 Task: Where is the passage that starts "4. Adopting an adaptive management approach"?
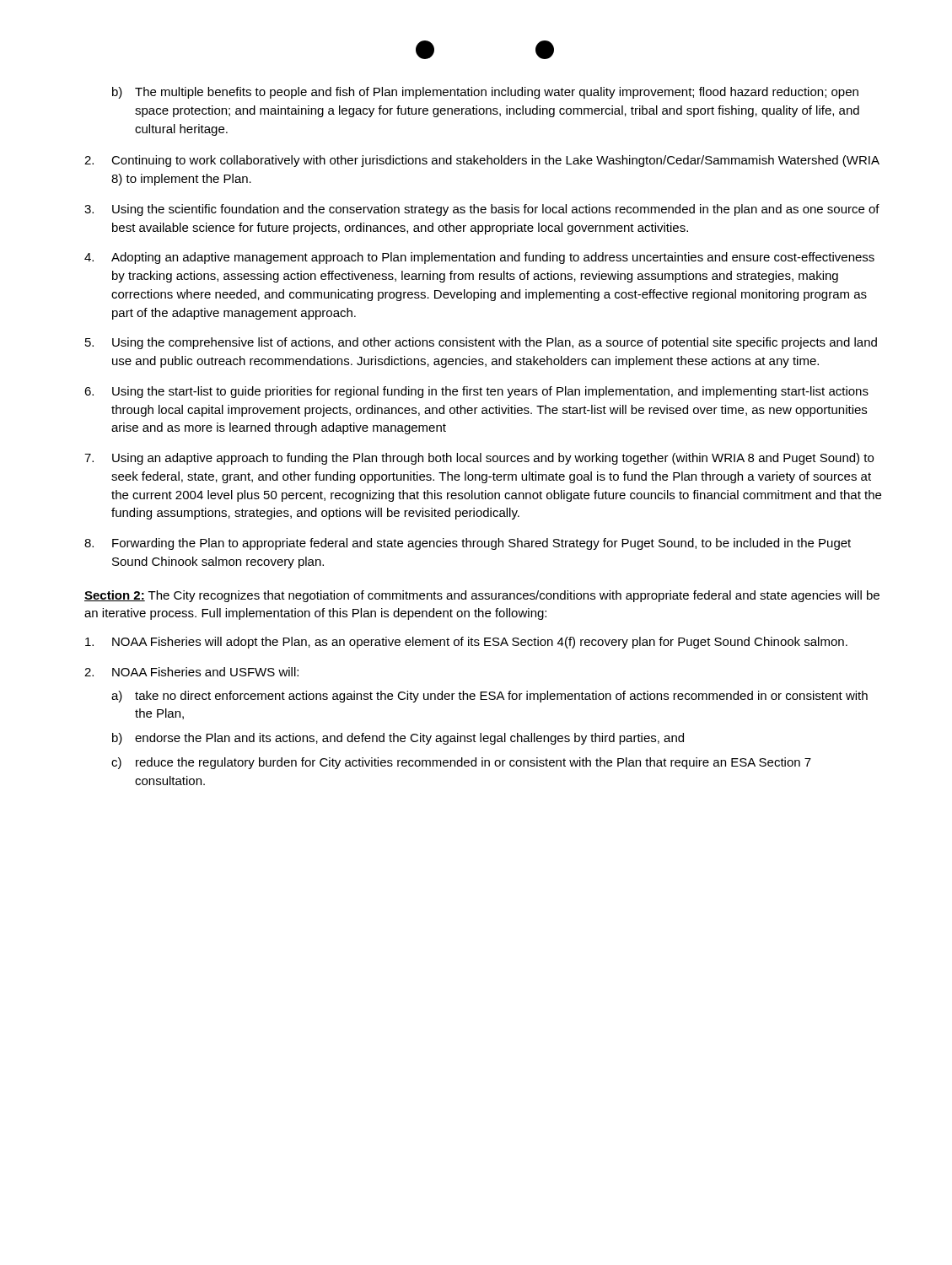tap(484, 285)
